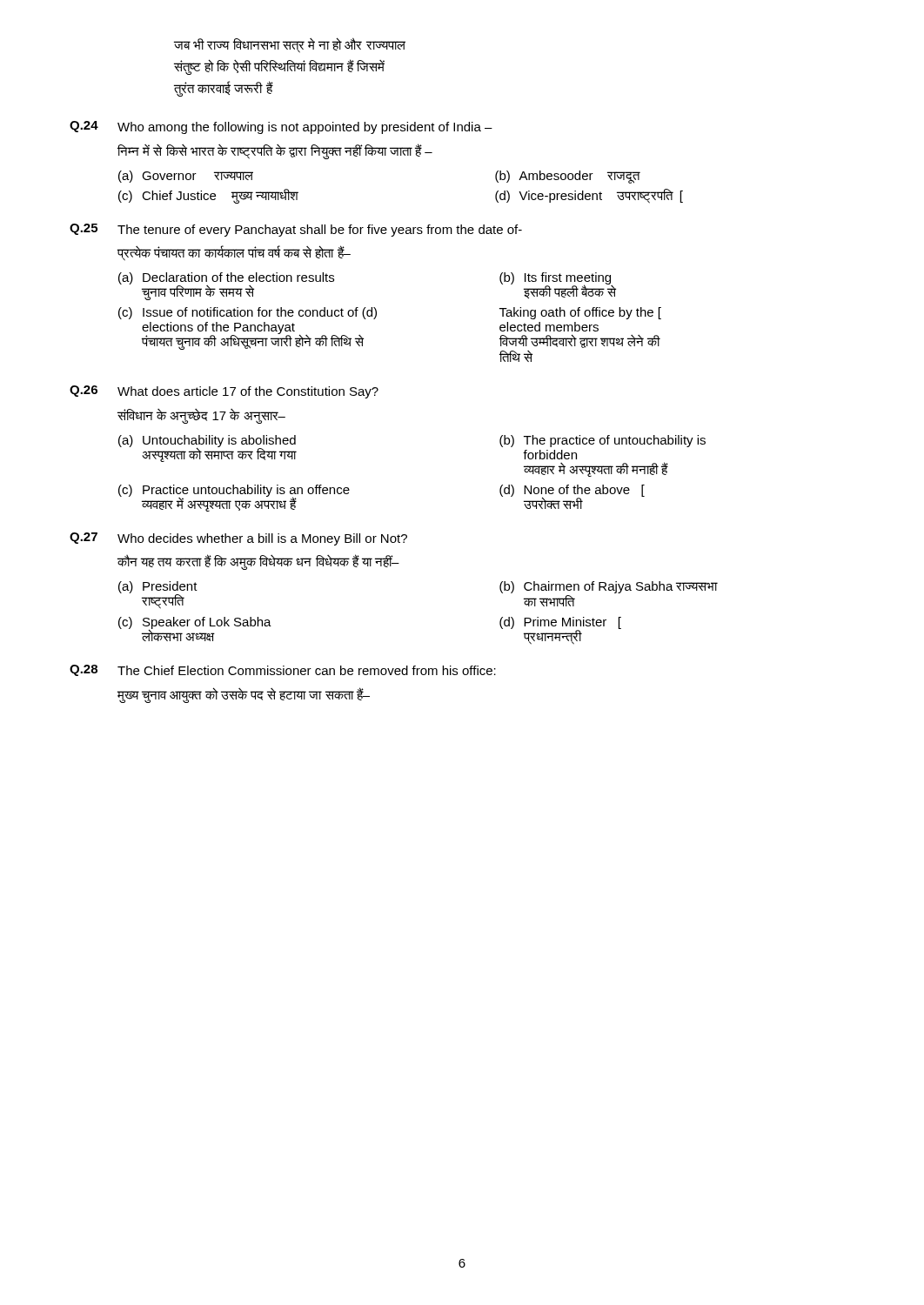Click on the list item that says "Q.24 Who among the following is not appointed"
This screenshot has width=924, height=1305.
click(281, 127)
